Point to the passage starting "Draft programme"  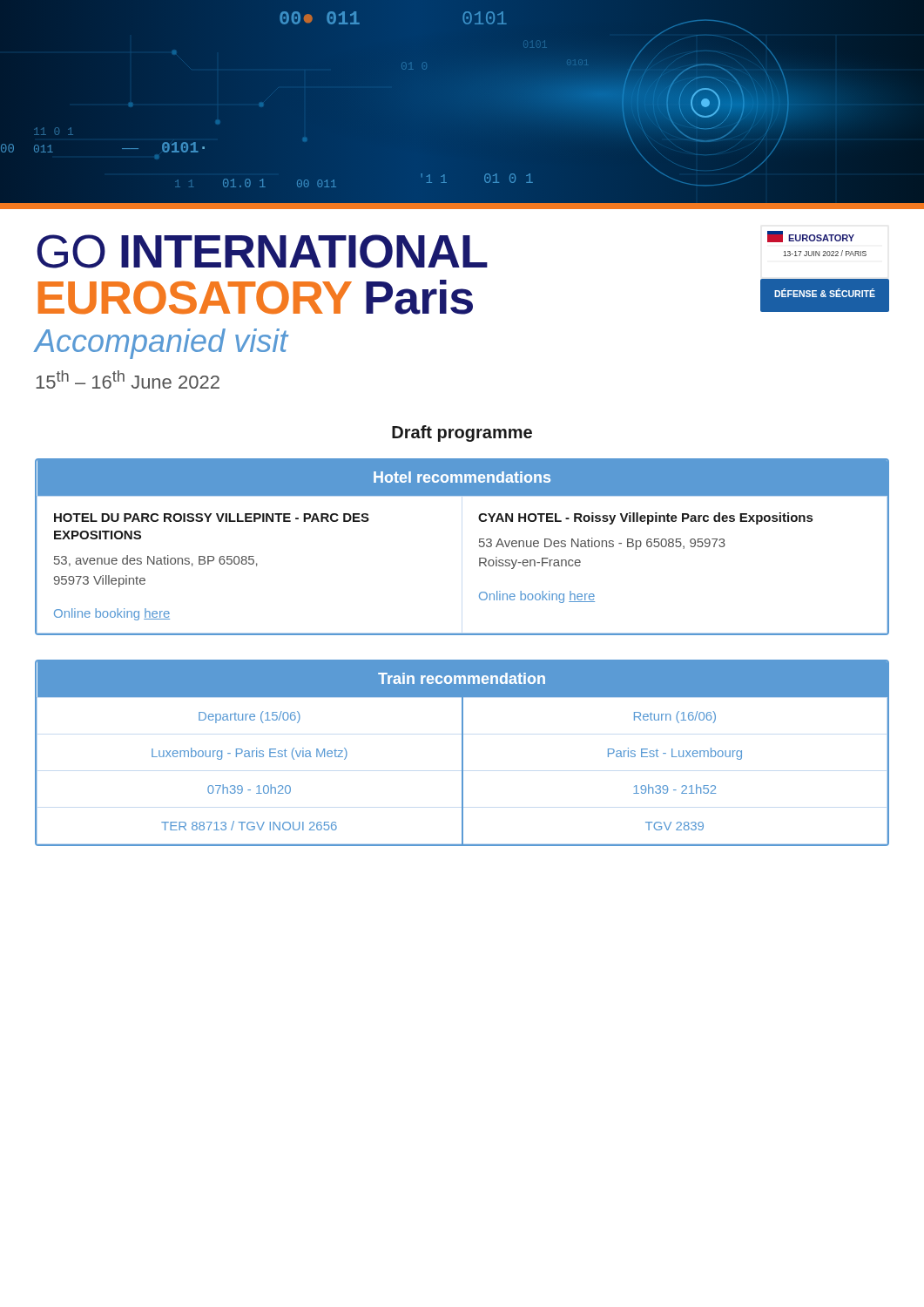[462, 432]
